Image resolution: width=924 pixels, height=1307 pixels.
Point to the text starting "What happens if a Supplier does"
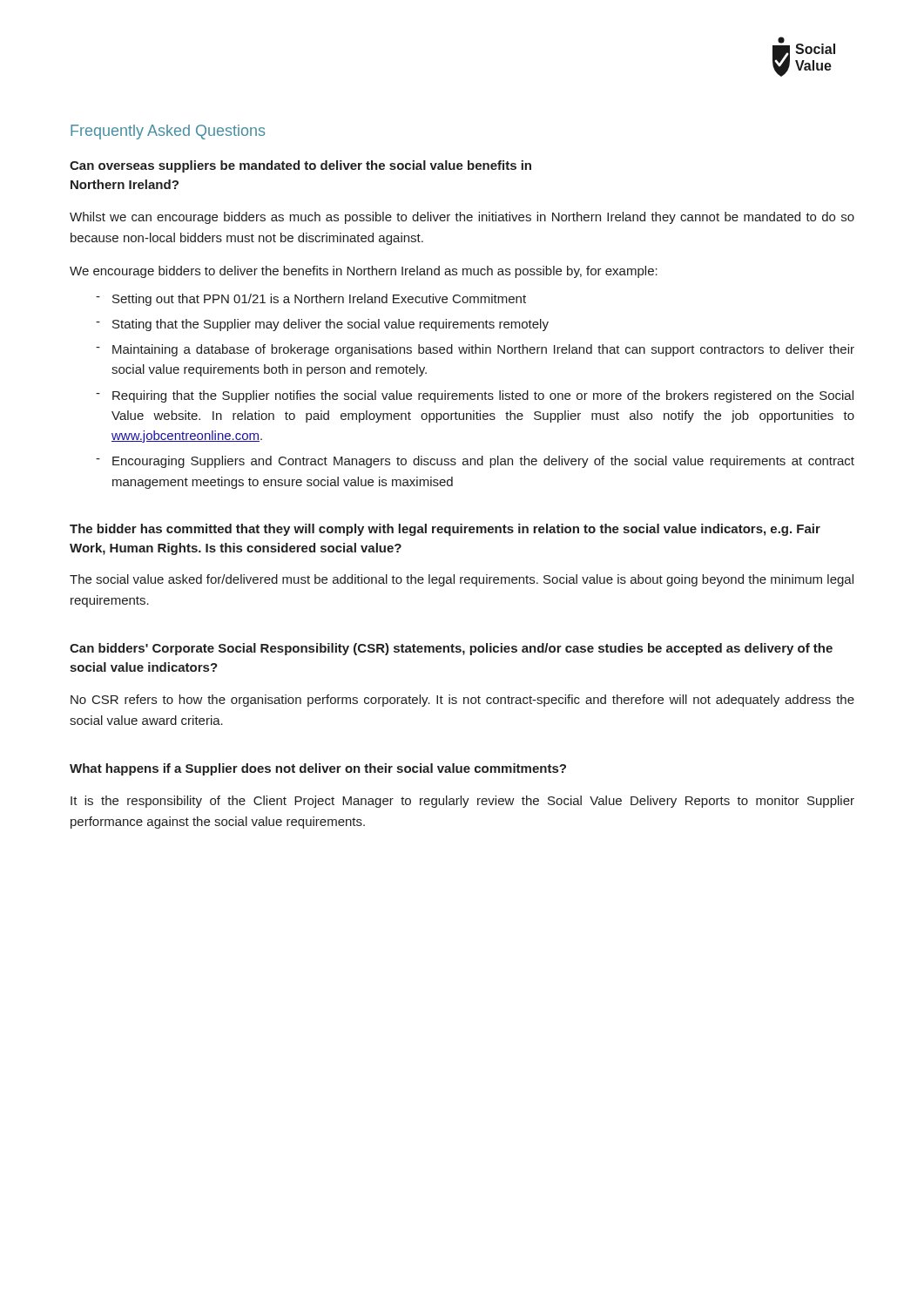[318, 768]
